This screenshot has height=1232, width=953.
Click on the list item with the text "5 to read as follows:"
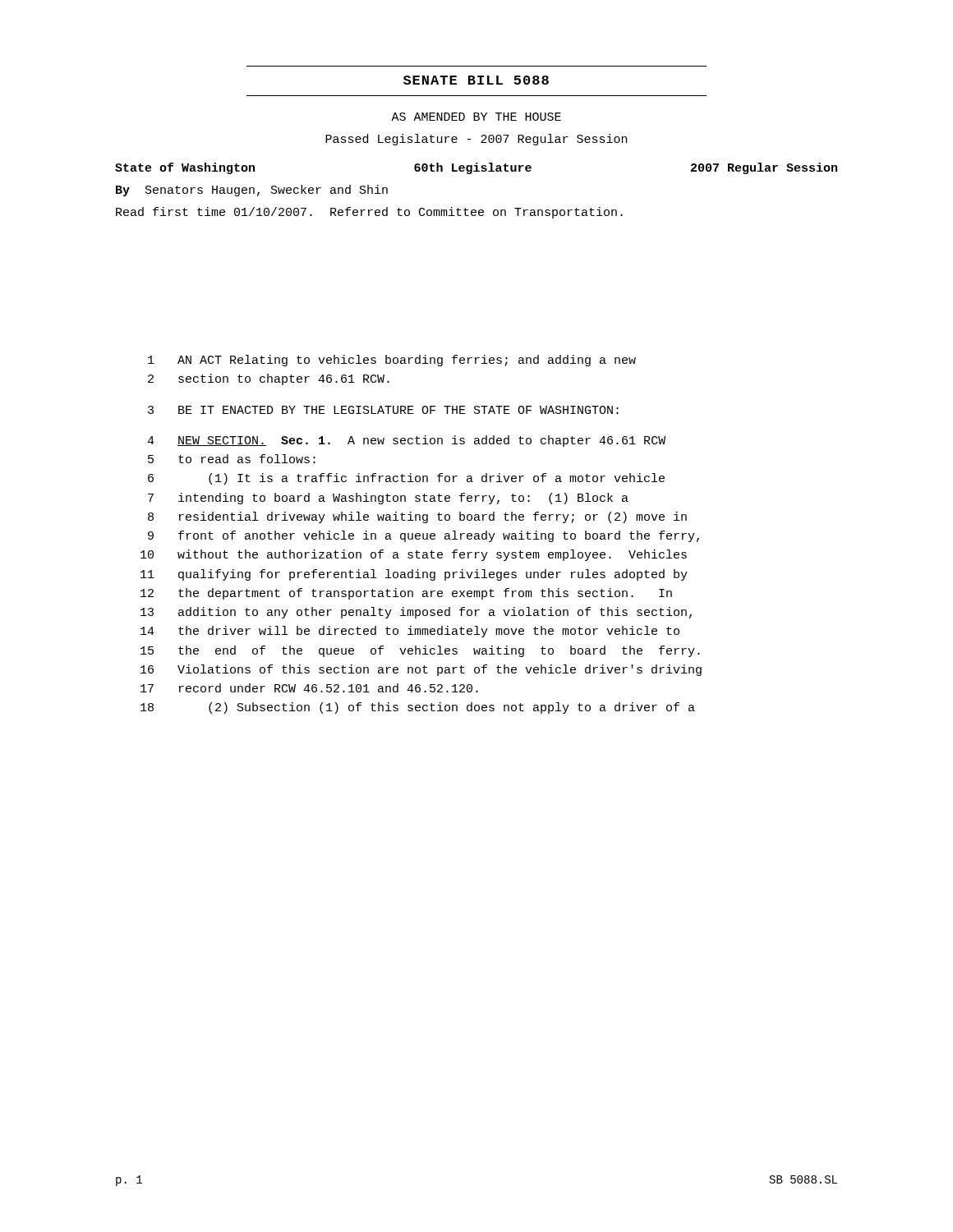262,459
